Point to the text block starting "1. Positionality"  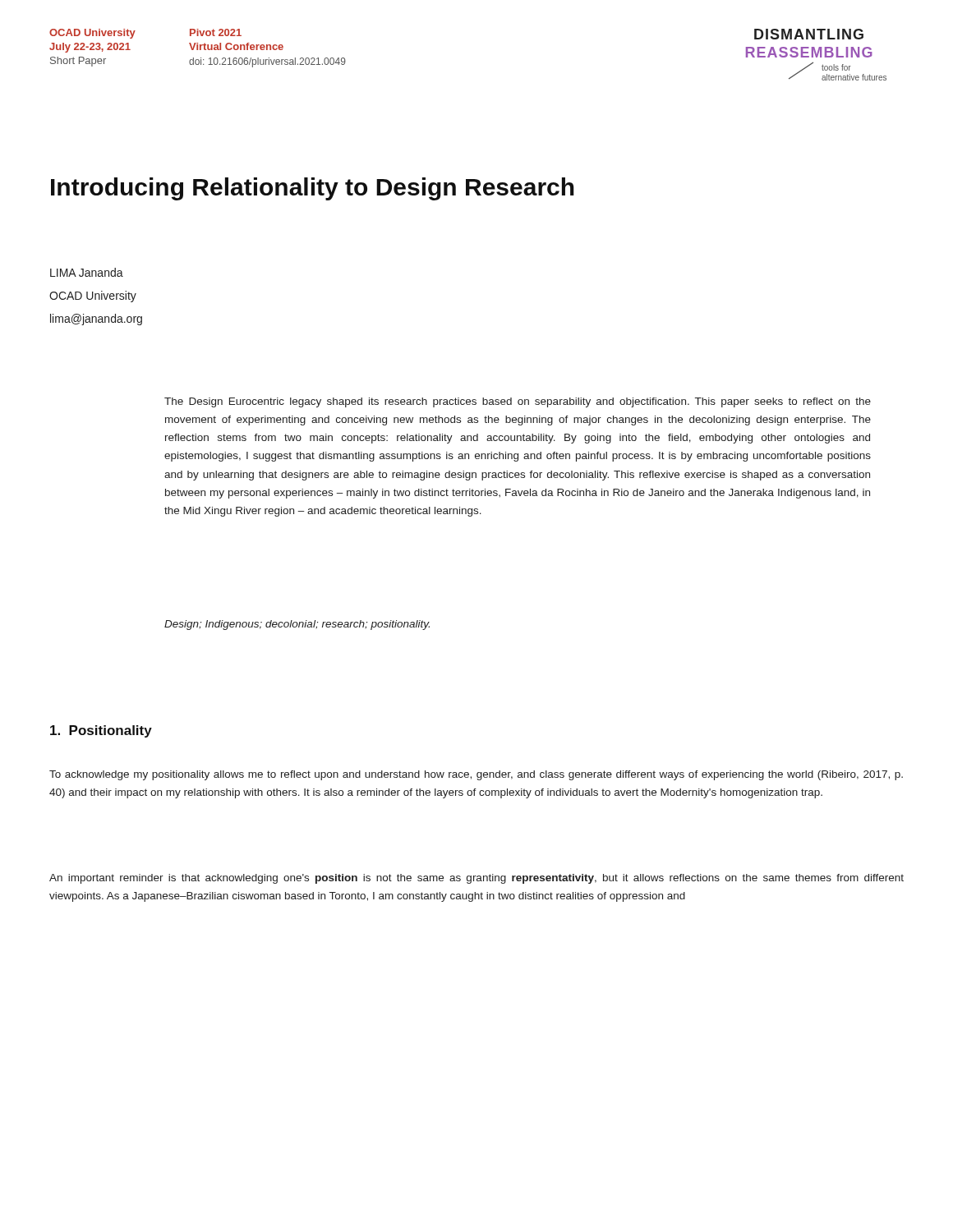(100, 733)
